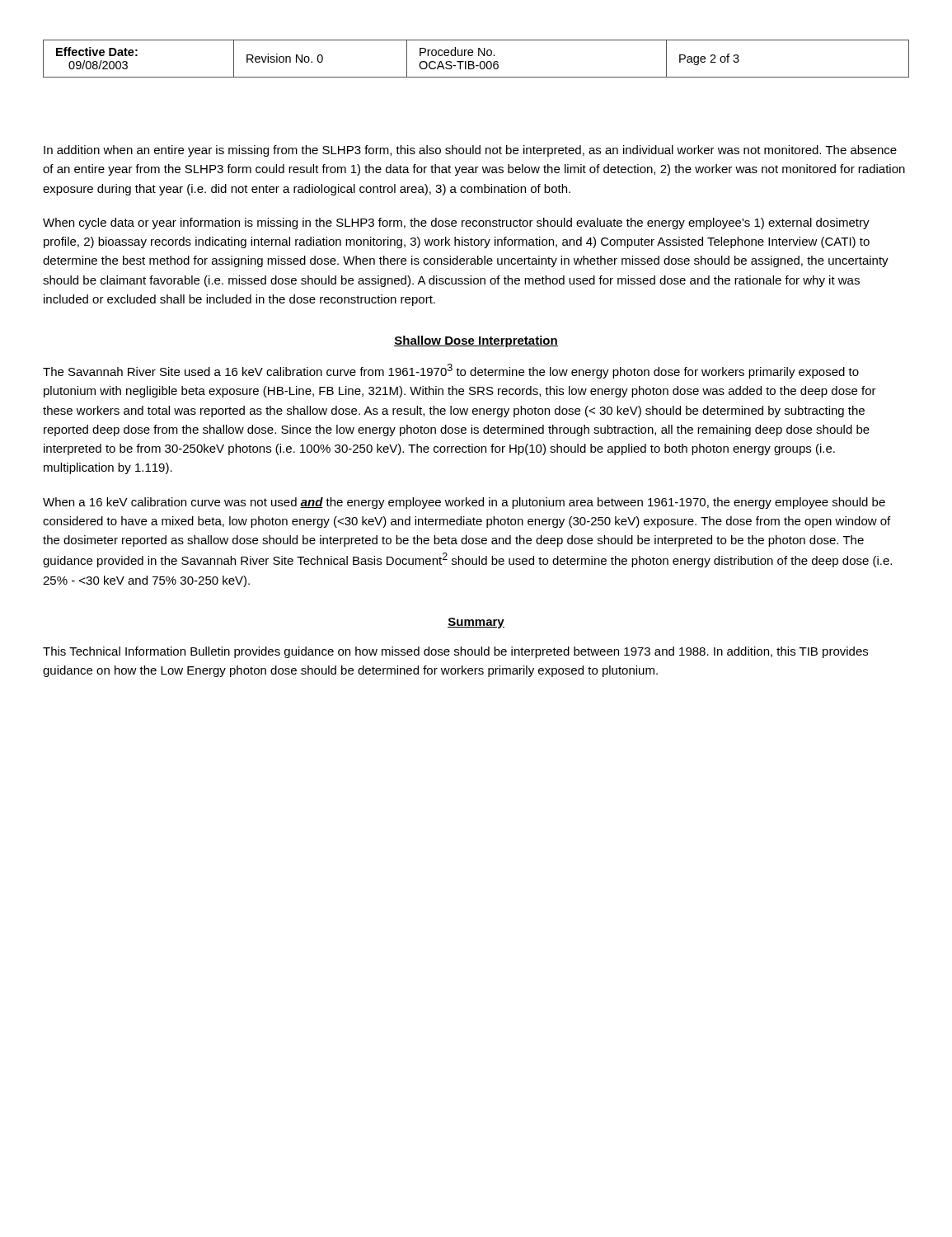The height and width of the screenshot is (1237, 952).
Task: Point to the block beginning "In addition when an"
Action: [474, 169]
